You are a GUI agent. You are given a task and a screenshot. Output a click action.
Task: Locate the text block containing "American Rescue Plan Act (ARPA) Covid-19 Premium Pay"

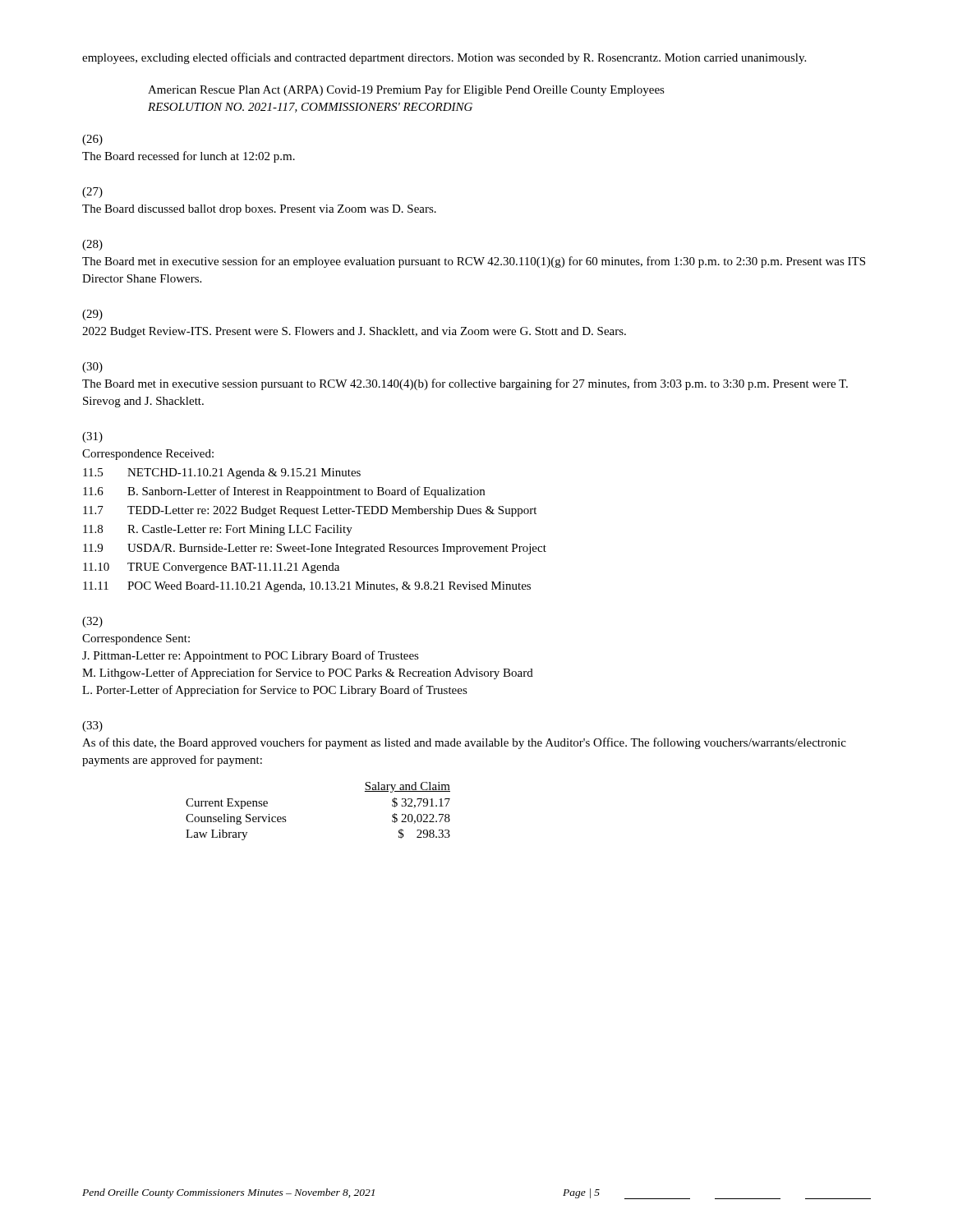point(406,98)
